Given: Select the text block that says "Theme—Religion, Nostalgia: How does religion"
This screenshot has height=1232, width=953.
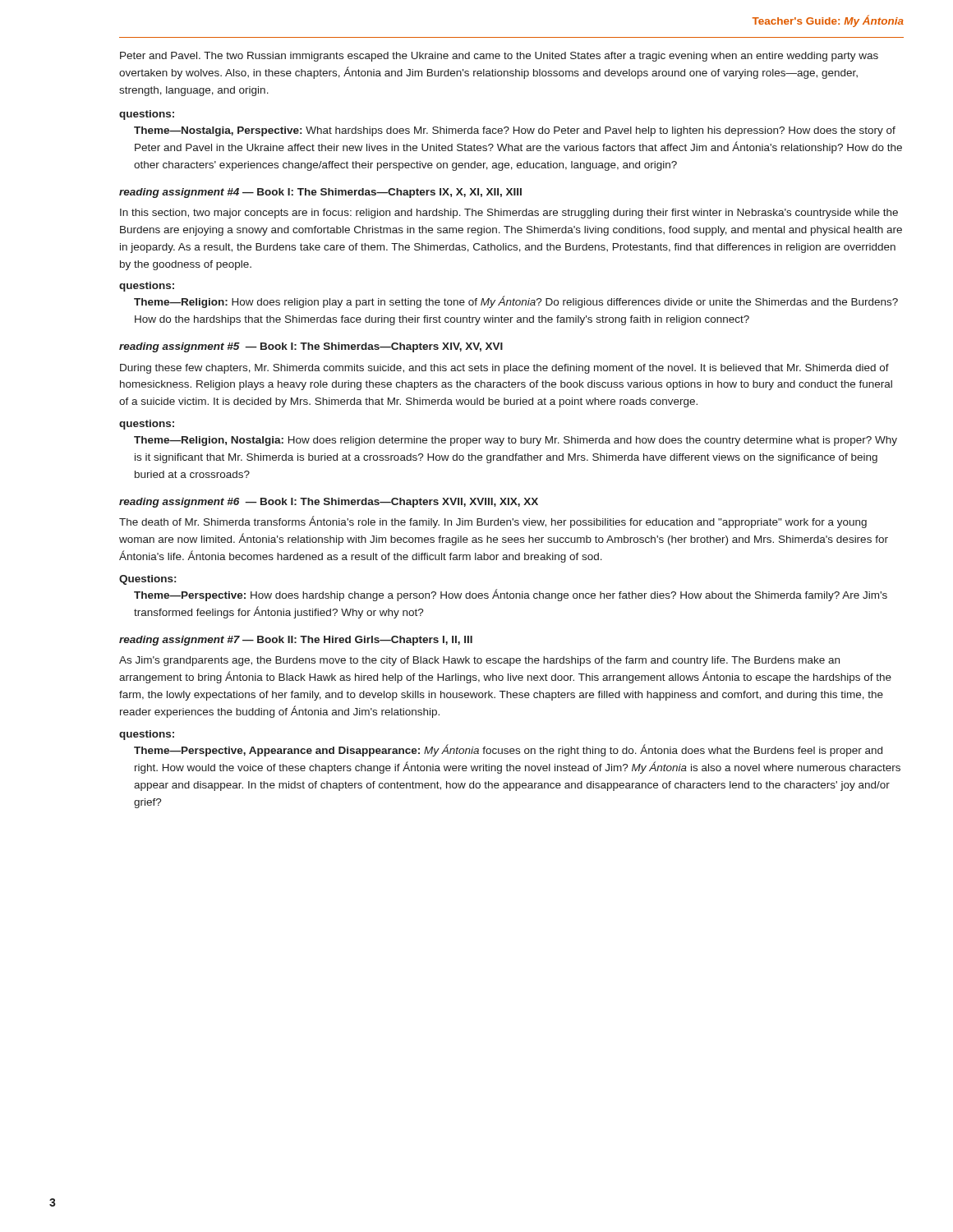Looking at the screenshot, I should (x=515, y=457).
